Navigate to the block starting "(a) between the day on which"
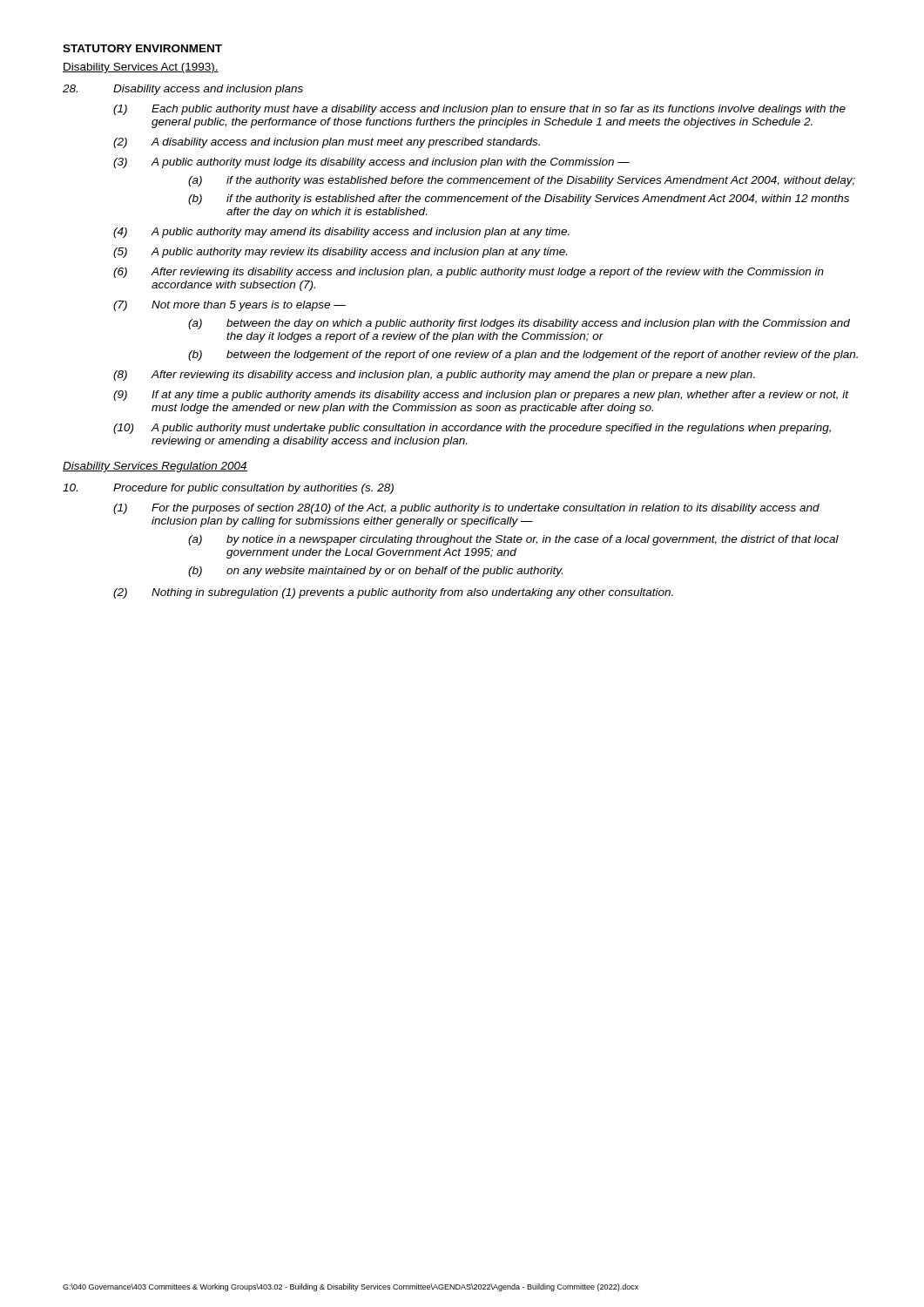 pos(525,329)
